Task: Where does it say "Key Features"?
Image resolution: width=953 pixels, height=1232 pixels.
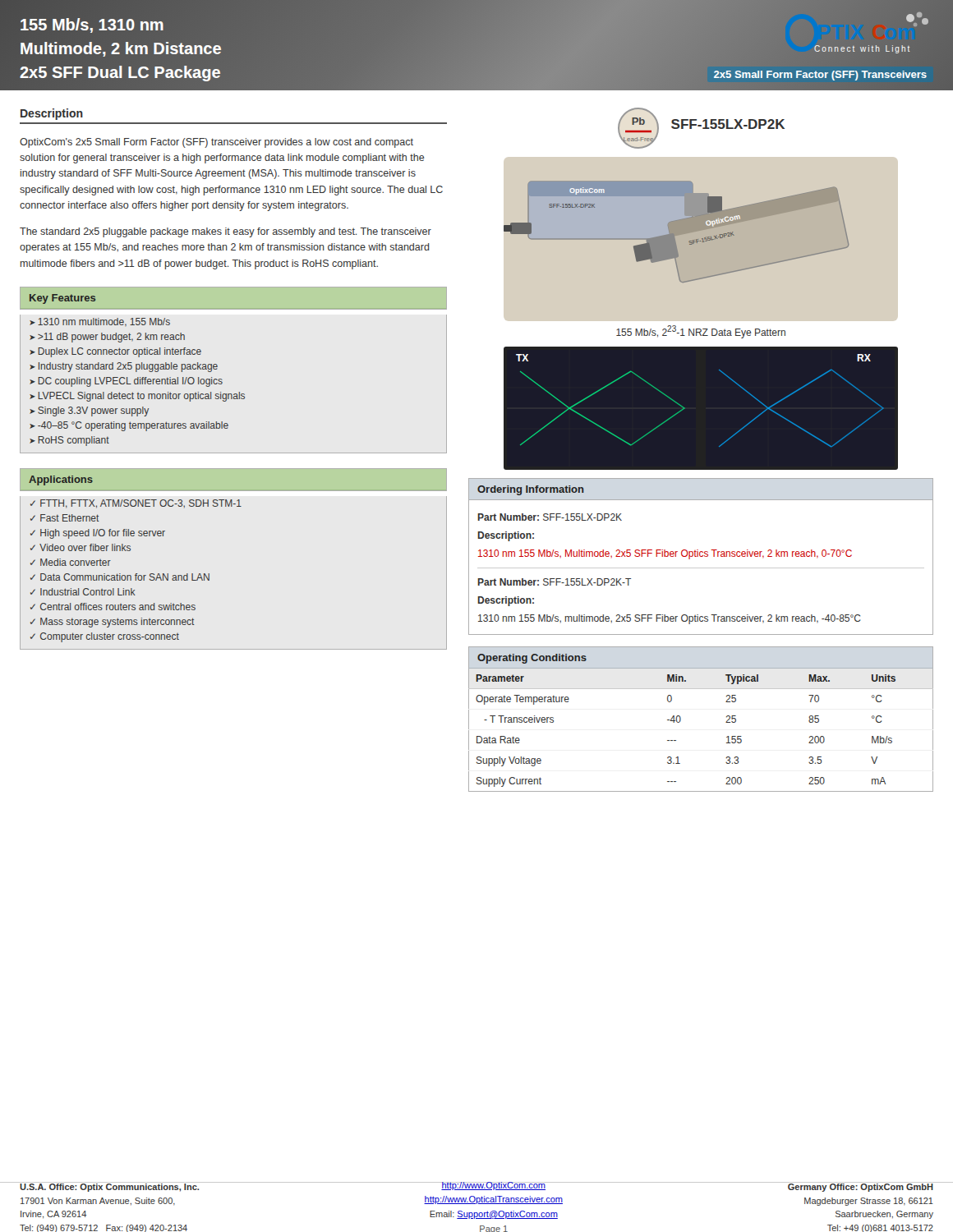Action: (x=233, y=298)
